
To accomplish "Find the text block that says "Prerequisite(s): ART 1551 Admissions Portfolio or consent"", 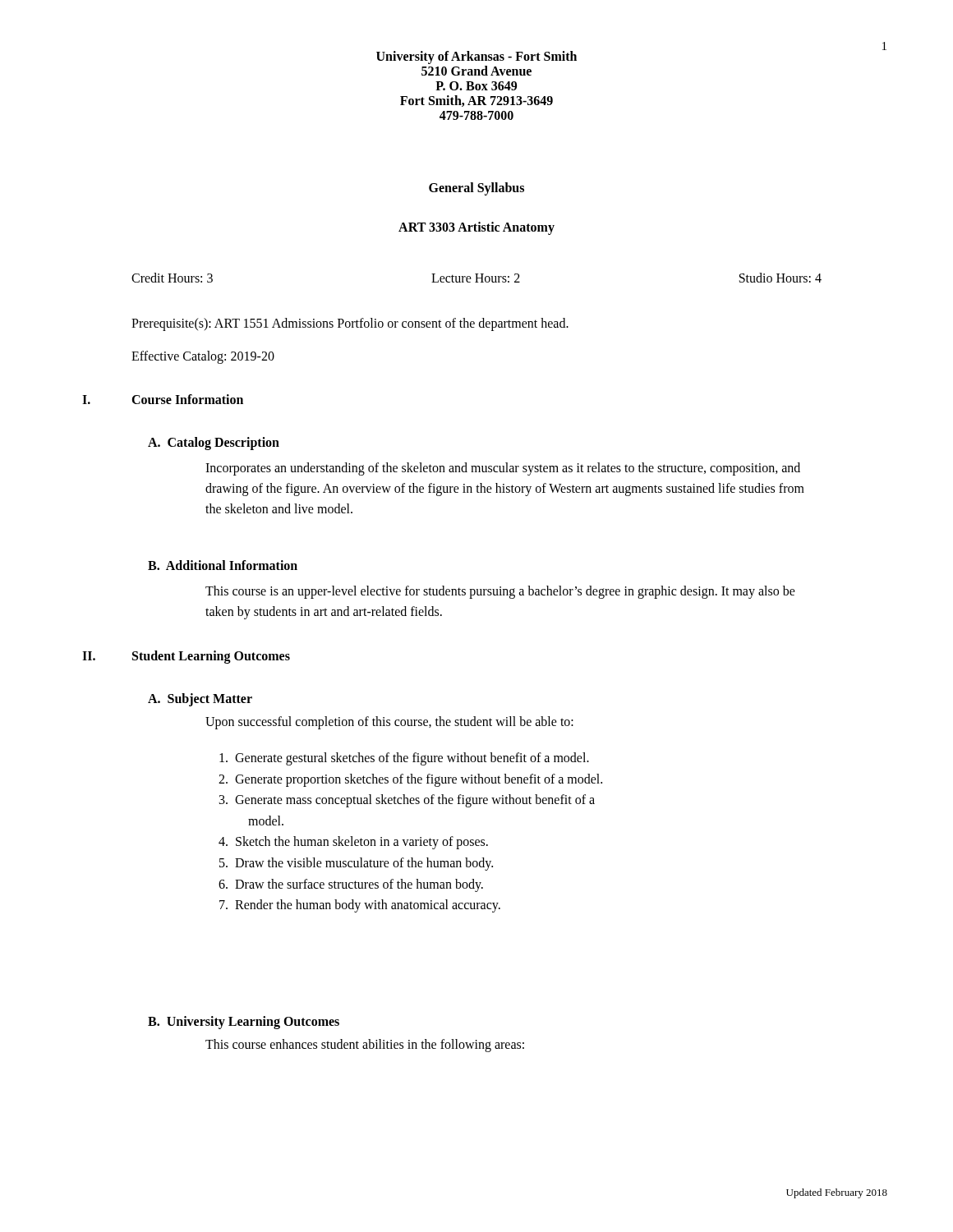I will [350, 323].
